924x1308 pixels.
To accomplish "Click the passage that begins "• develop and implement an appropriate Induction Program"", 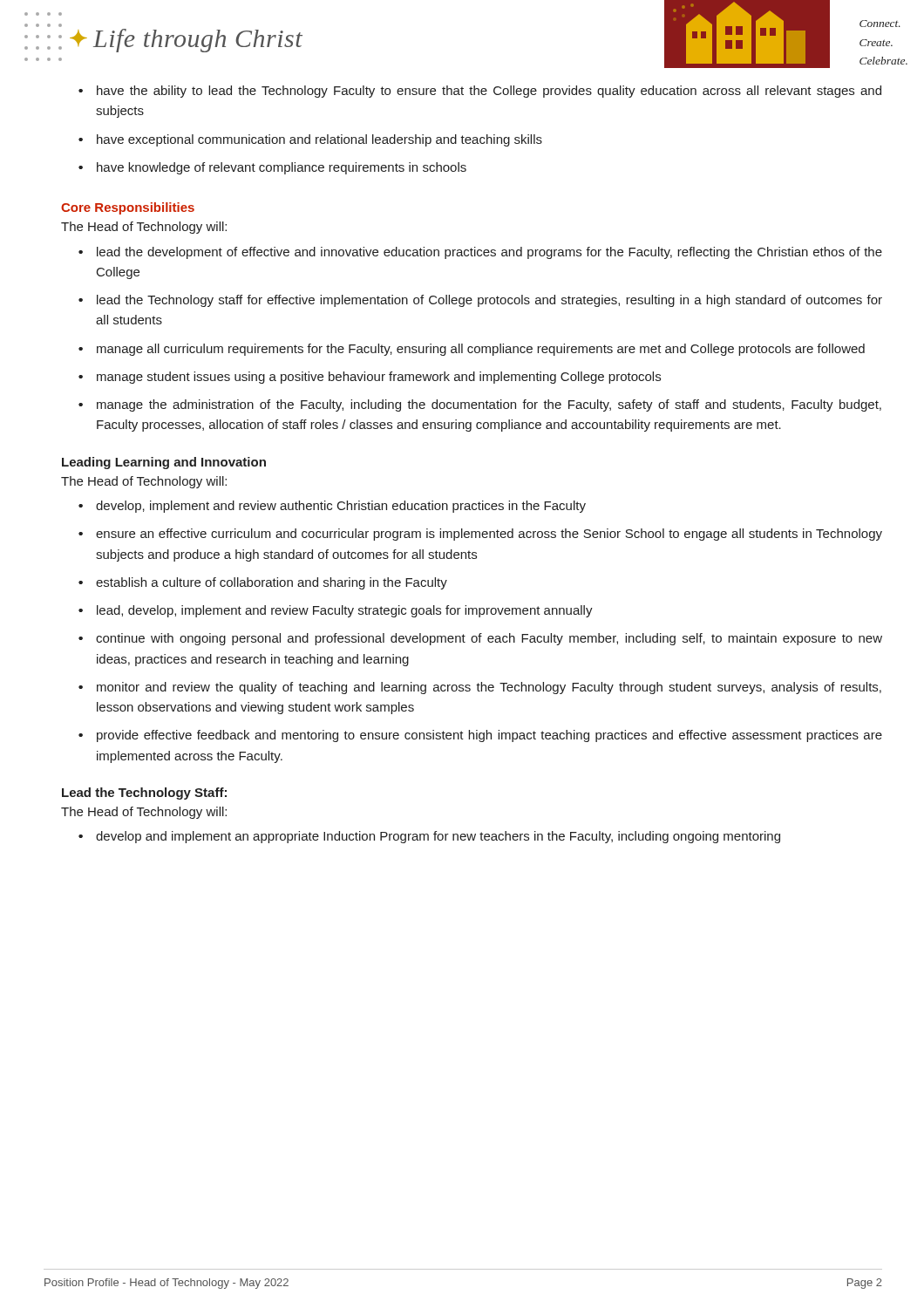I will (430, 836).
